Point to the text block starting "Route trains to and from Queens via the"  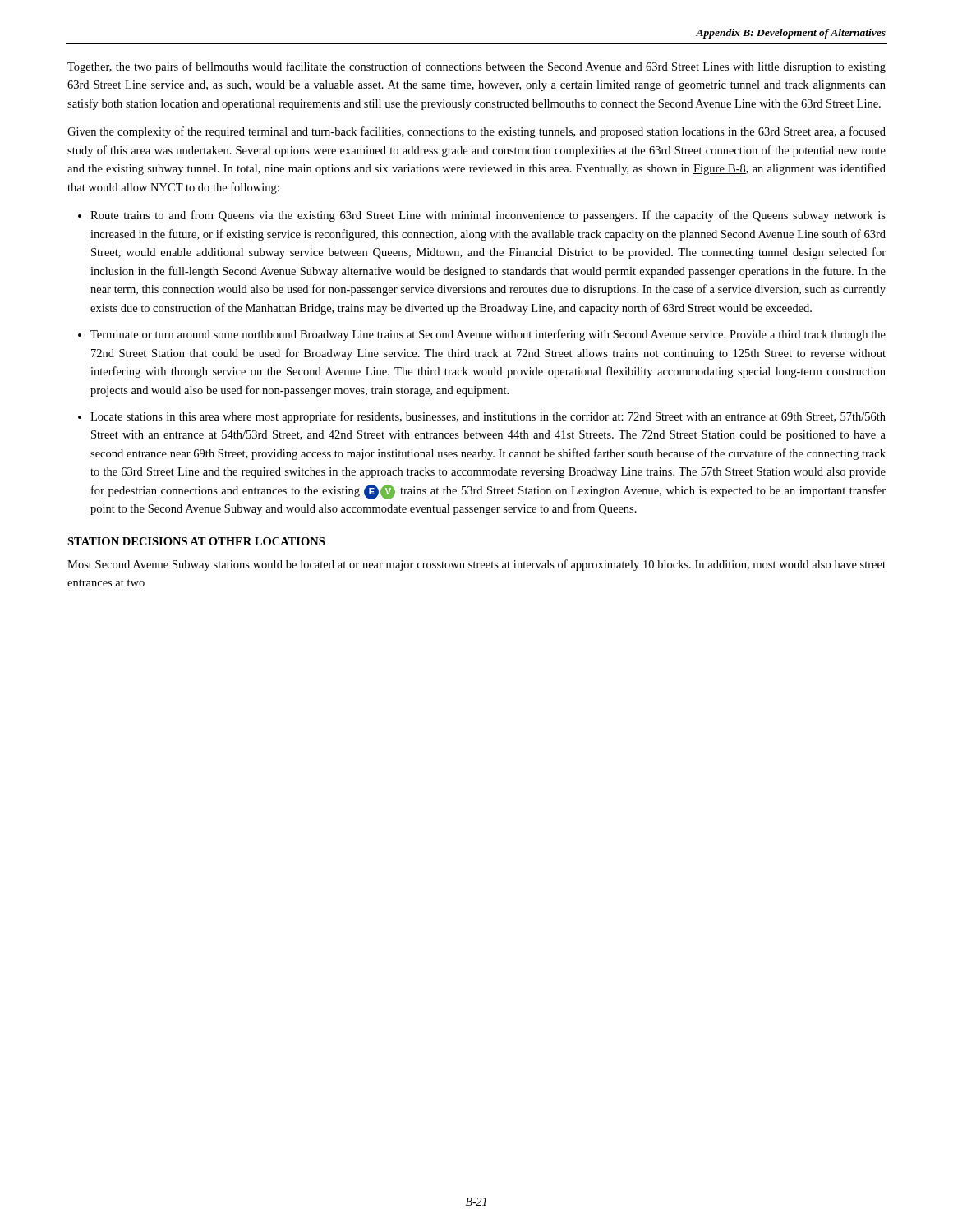click(488, 262)
